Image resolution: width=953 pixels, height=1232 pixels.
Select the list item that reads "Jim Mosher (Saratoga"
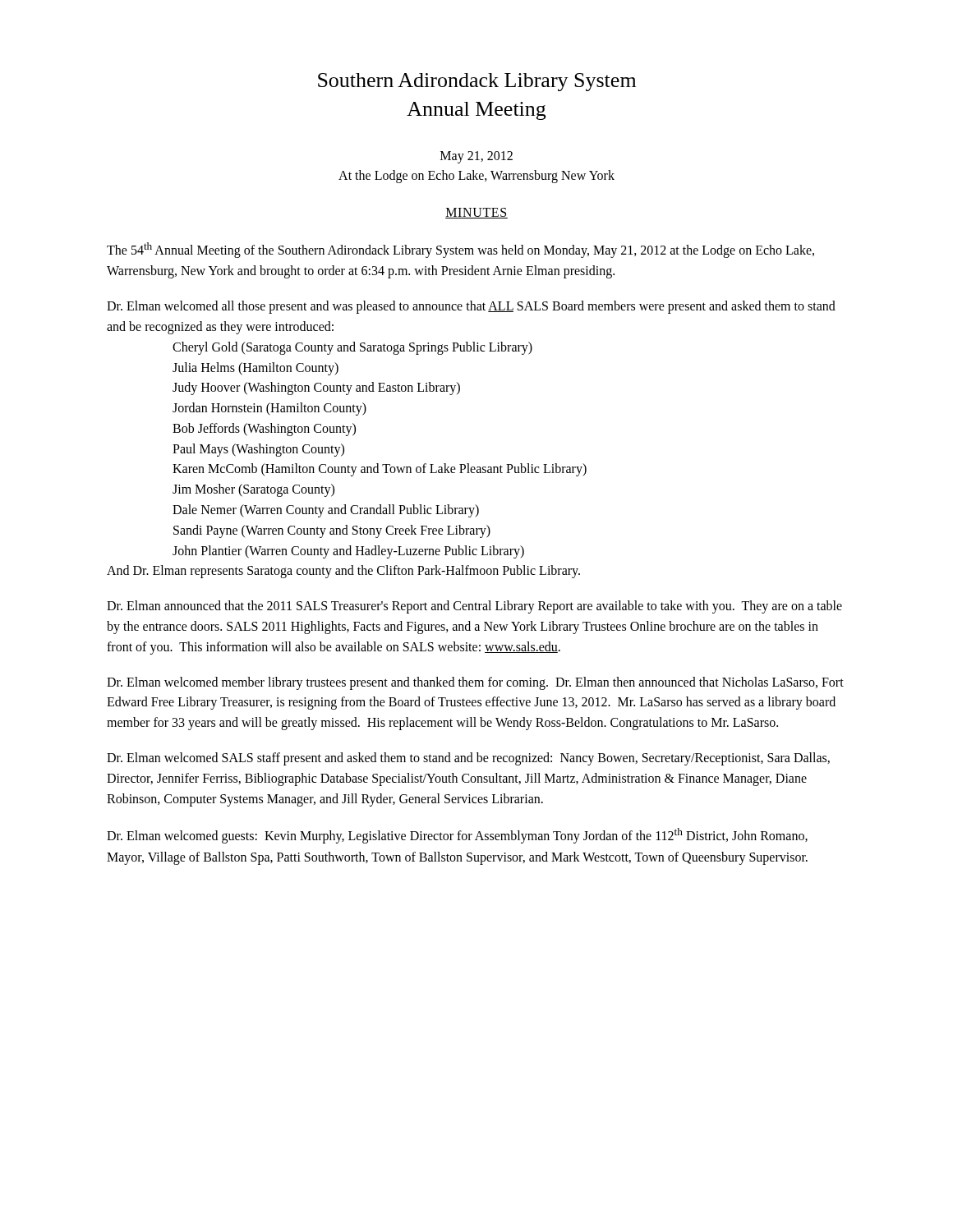click(x=254, y=489)
